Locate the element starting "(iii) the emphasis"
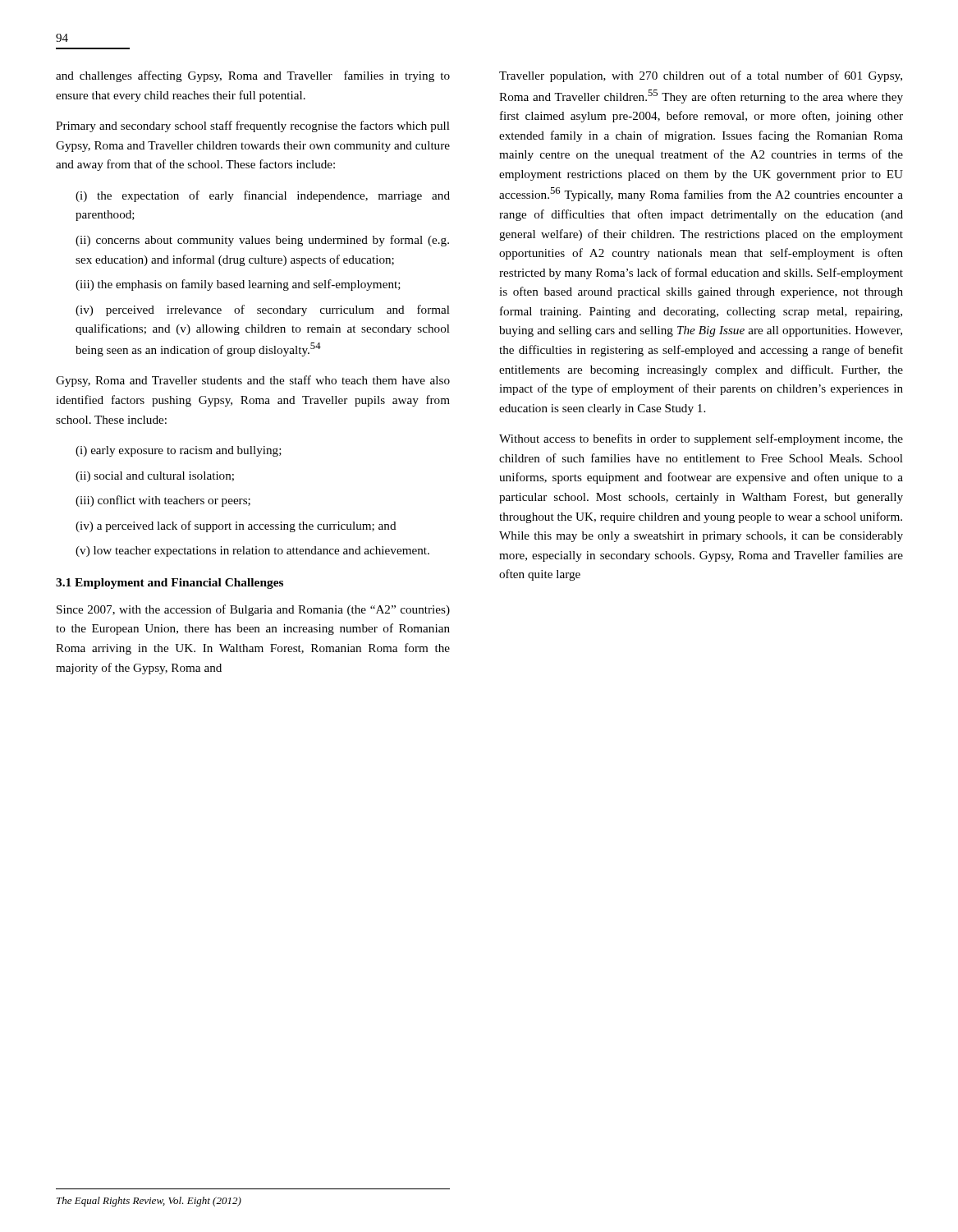Image resolution: width=958 pixels, height=1232 pixels. tap(238, 284)
